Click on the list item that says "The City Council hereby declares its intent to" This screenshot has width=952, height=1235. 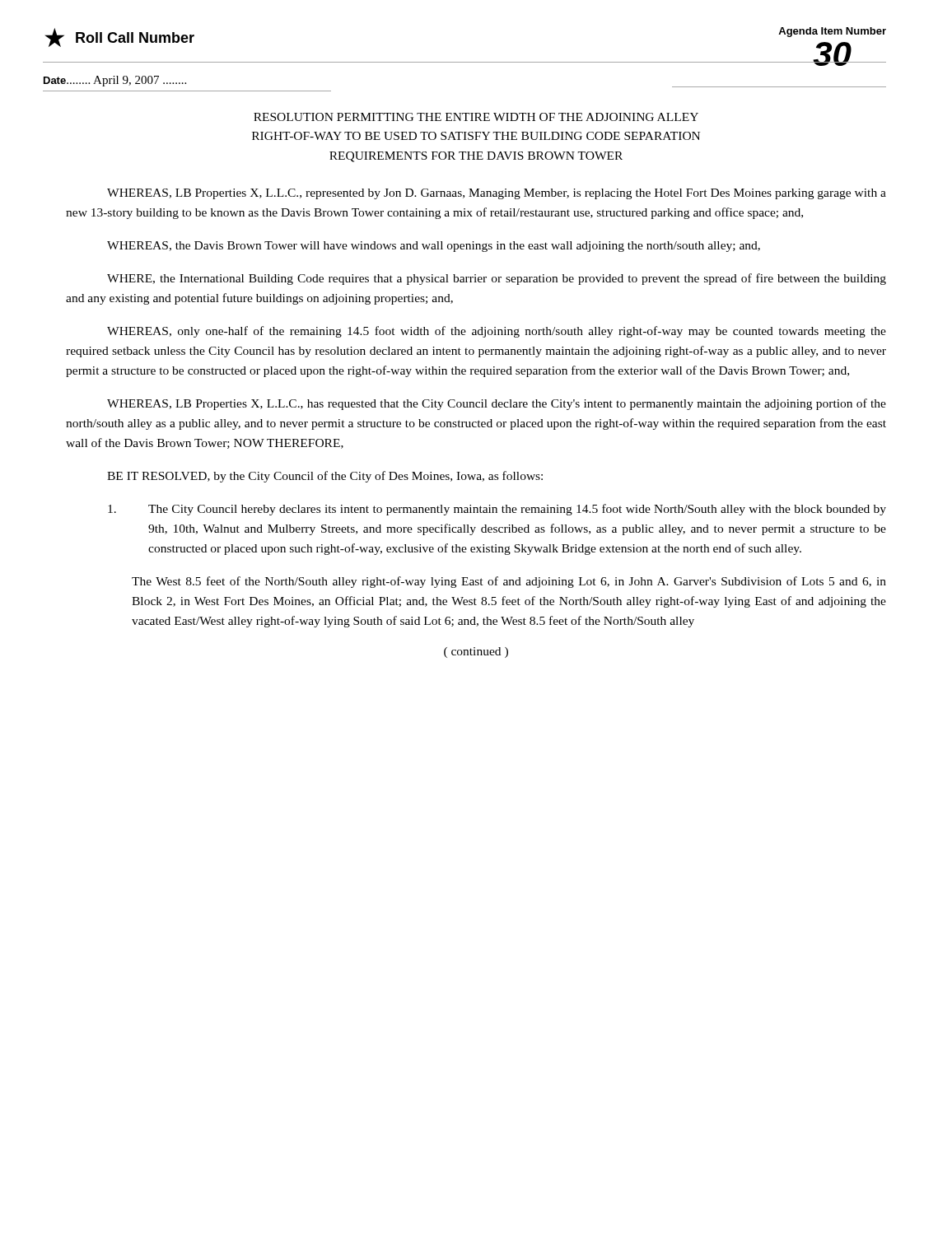pos(476,529)
